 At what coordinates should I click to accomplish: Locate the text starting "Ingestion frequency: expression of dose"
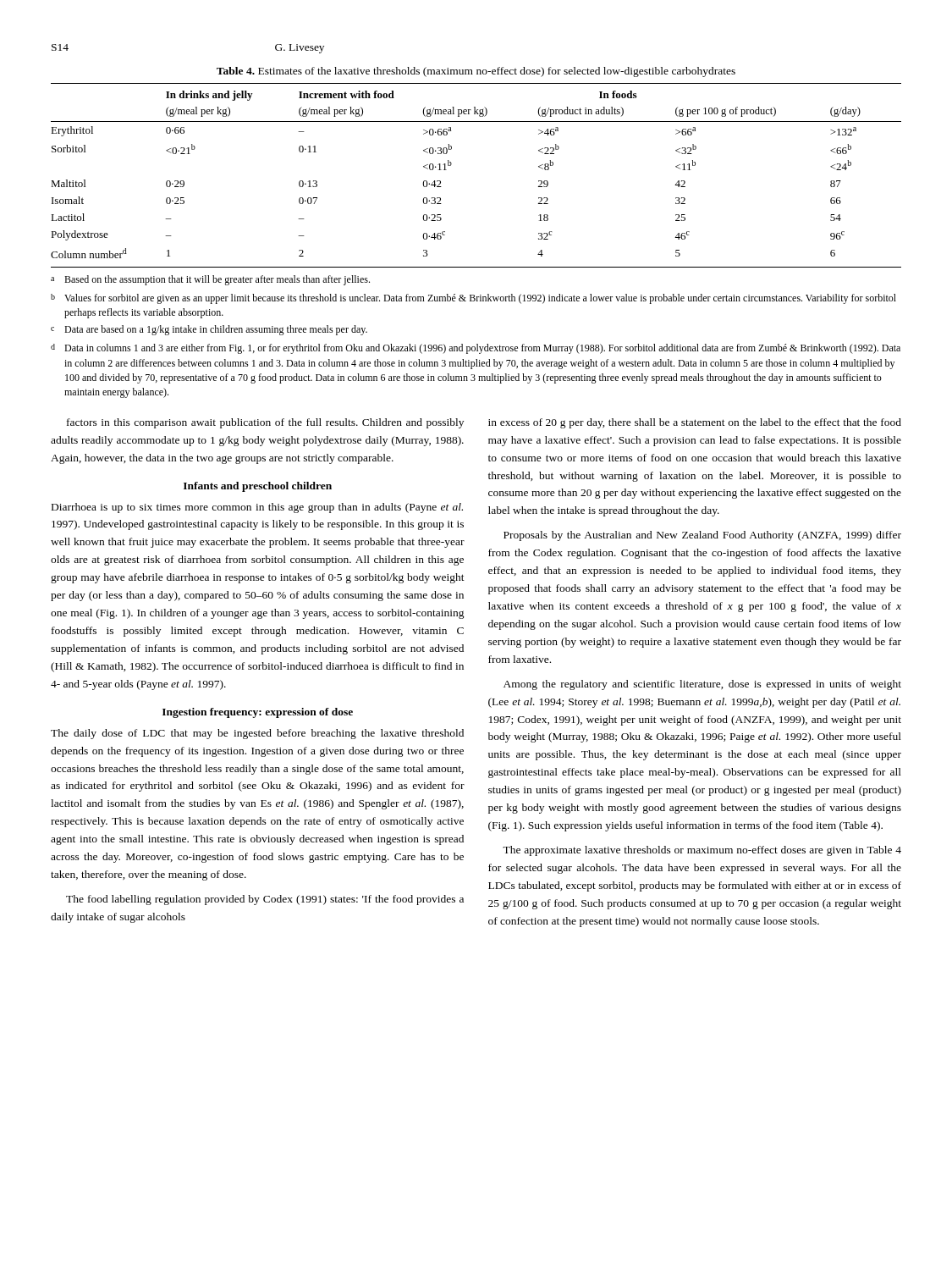(x=257, y=711)
